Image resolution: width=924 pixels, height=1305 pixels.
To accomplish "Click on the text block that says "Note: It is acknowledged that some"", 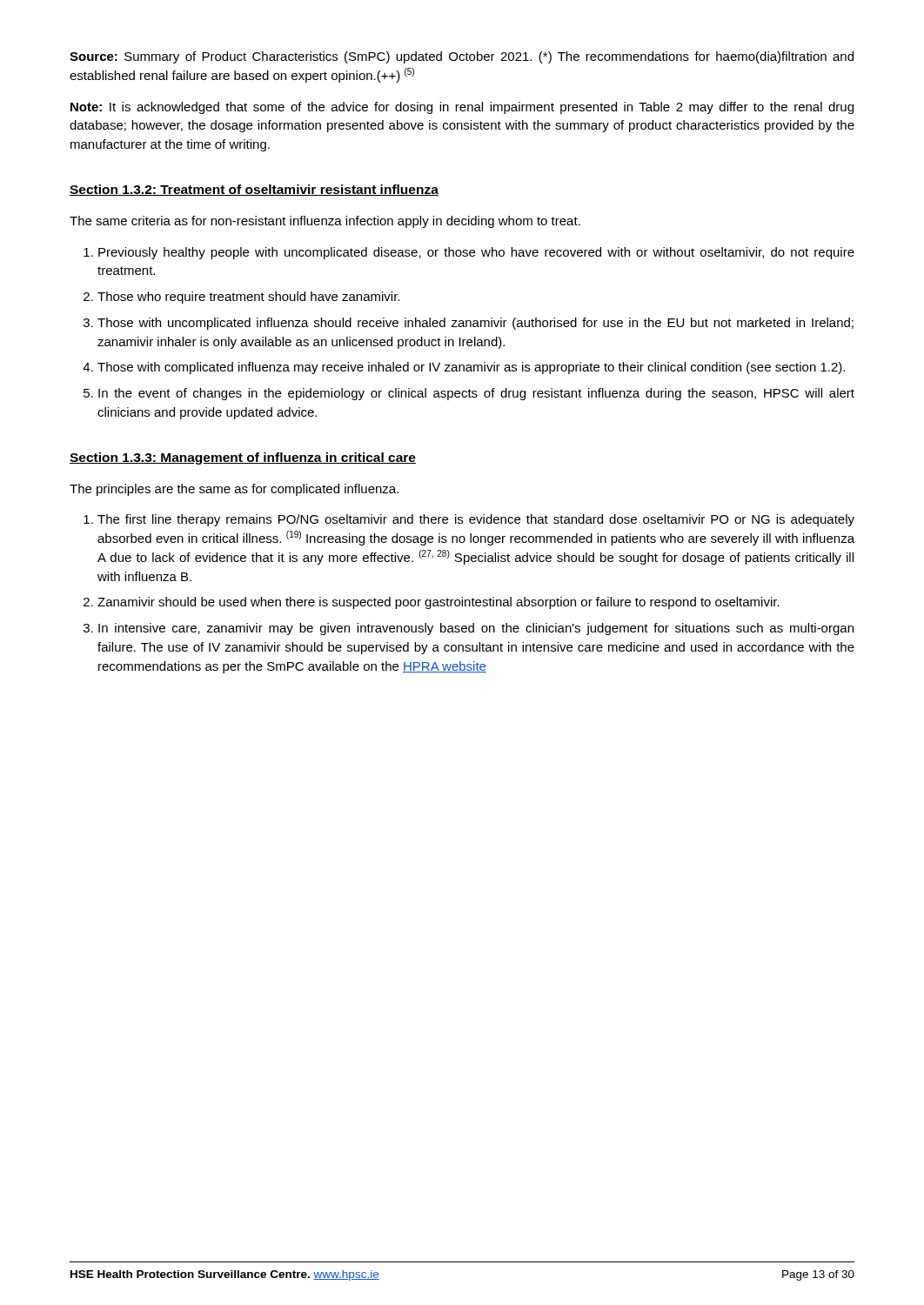I will point(462,125).
